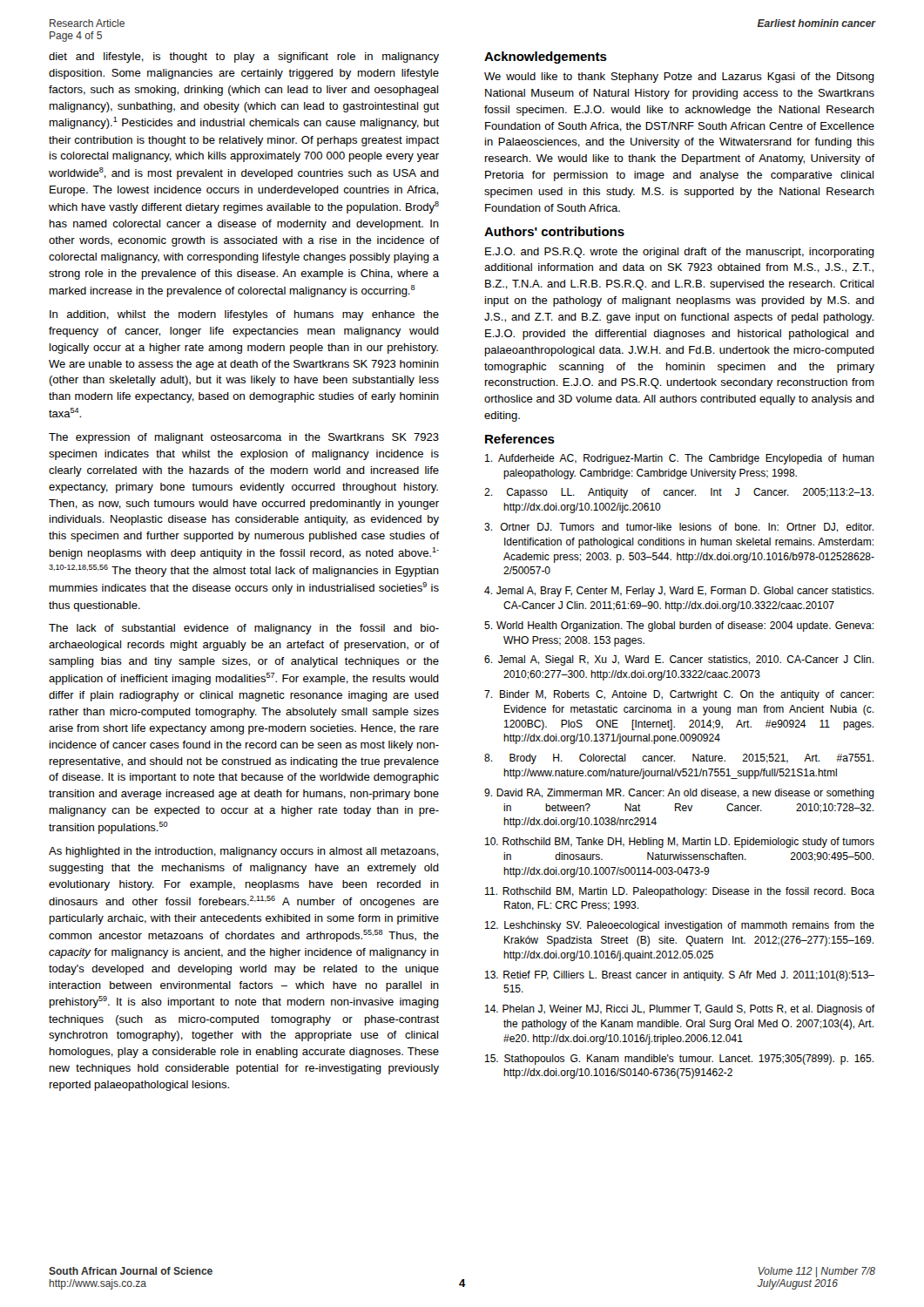The image size is (924, 1307).
Task: Find the text block that says "In addition, whilst"
Action: pyautogui.click(x=244, y=365)
